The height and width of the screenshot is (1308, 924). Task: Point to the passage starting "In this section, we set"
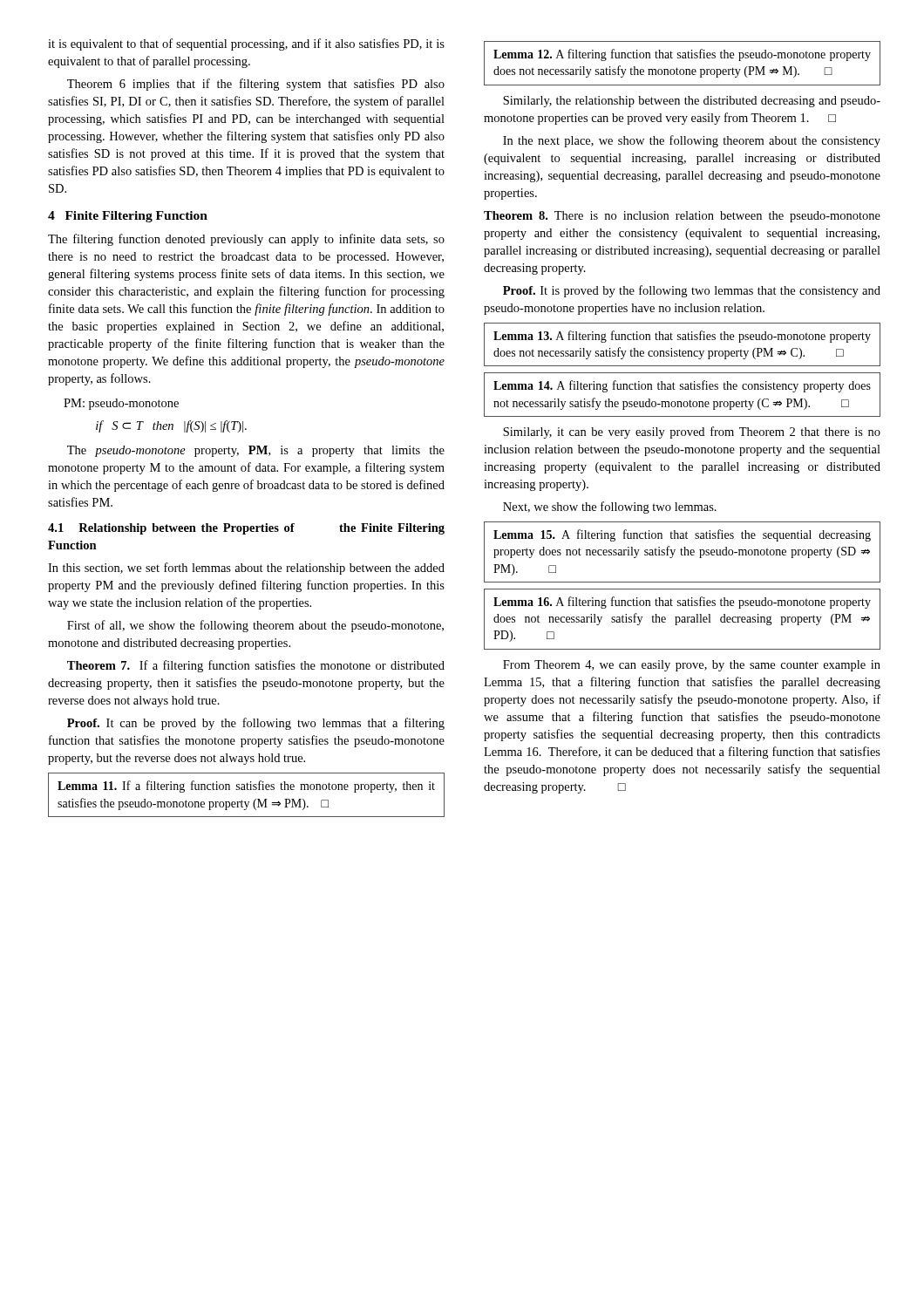pos(246,585)
